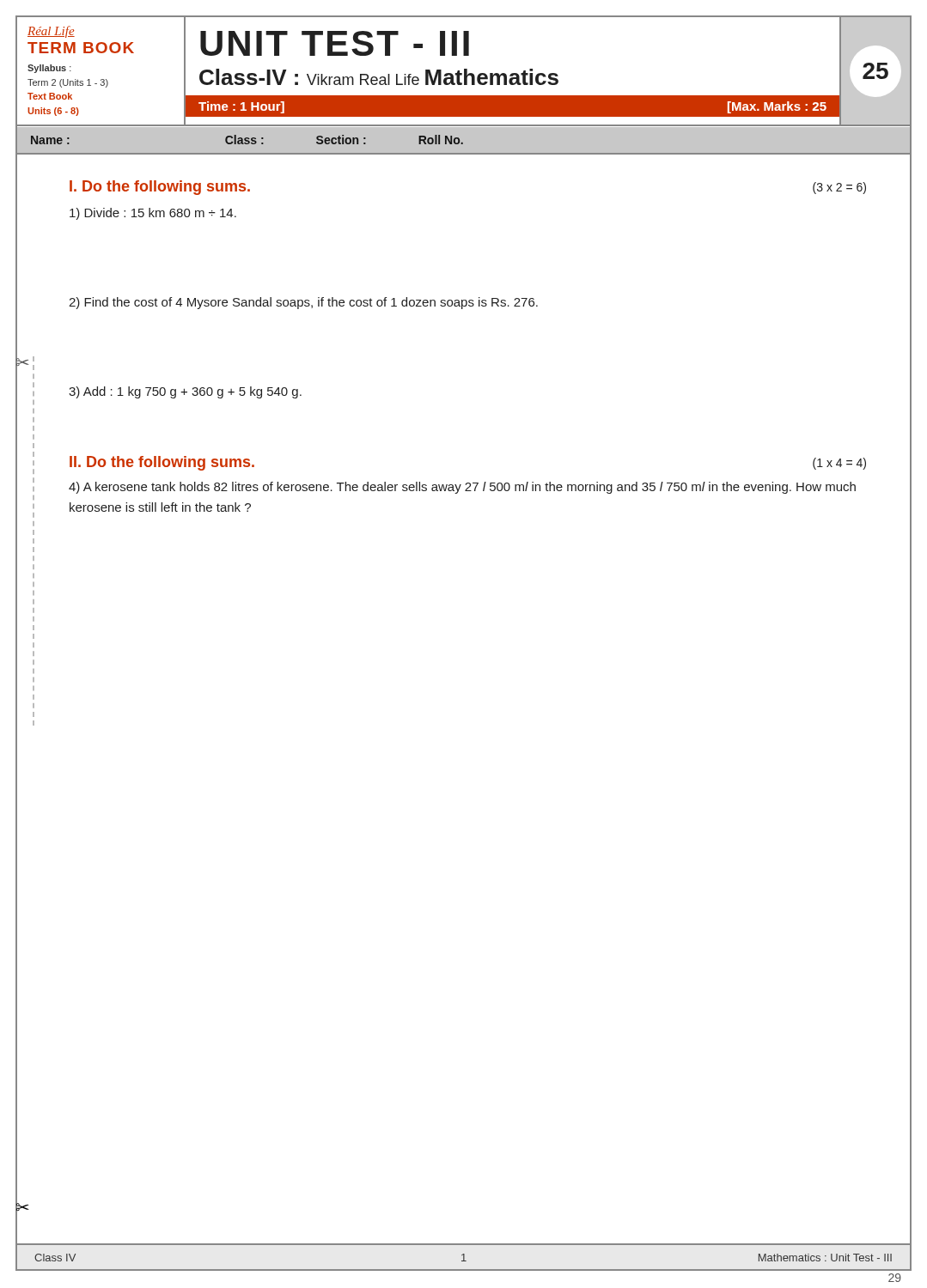Point to the block beginning "2) Find the cost of 4 Mysore"

[x=304, y=302]
